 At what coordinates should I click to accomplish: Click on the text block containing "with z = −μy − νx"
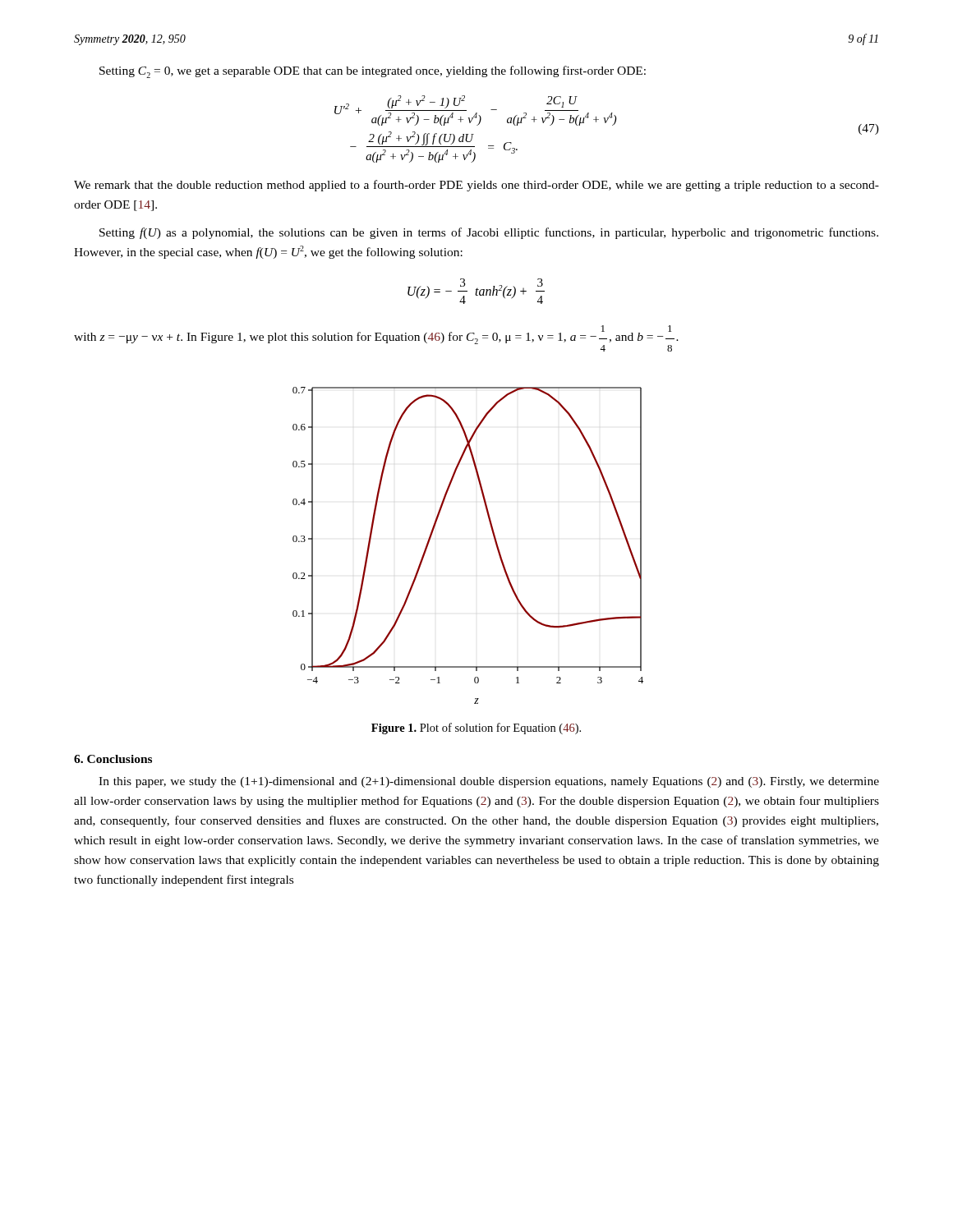(376, 338)
